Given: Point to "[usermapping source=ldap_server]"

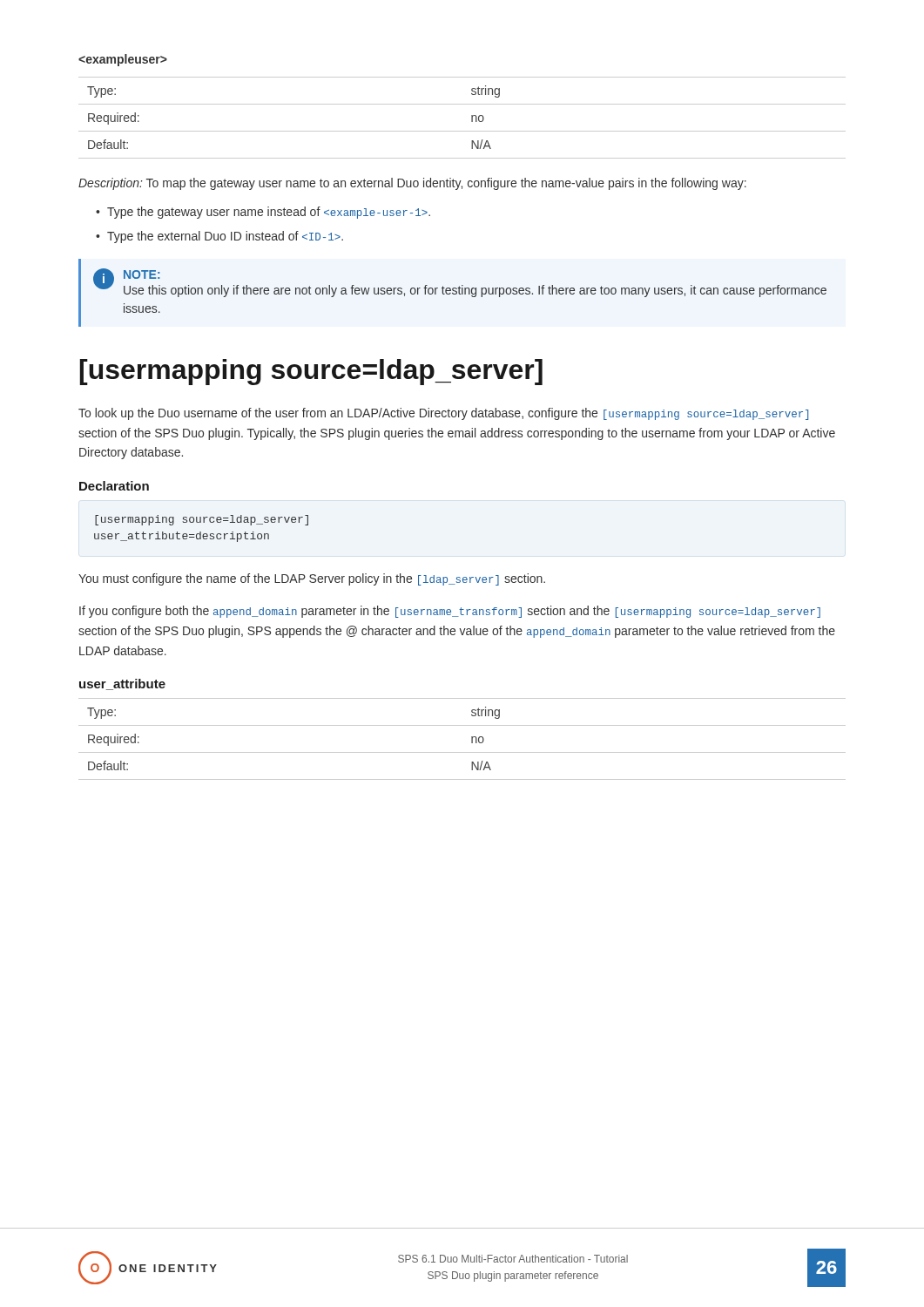Looking at the screenshot, I should click(311, 369).
